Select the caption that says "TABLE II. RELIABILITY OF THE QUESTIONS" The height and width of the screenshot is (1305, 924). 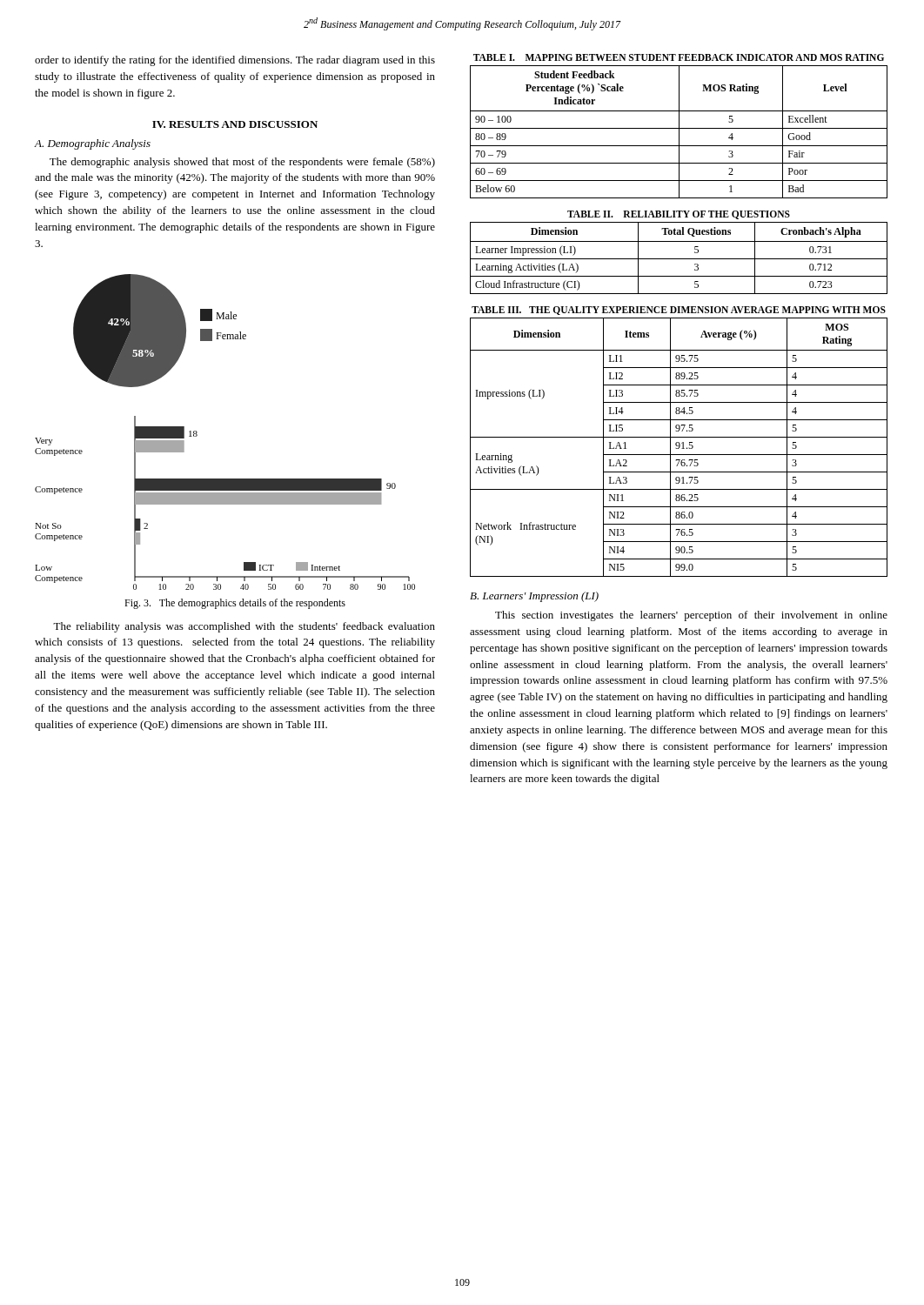pyautogui.click(x=679, y=214)
